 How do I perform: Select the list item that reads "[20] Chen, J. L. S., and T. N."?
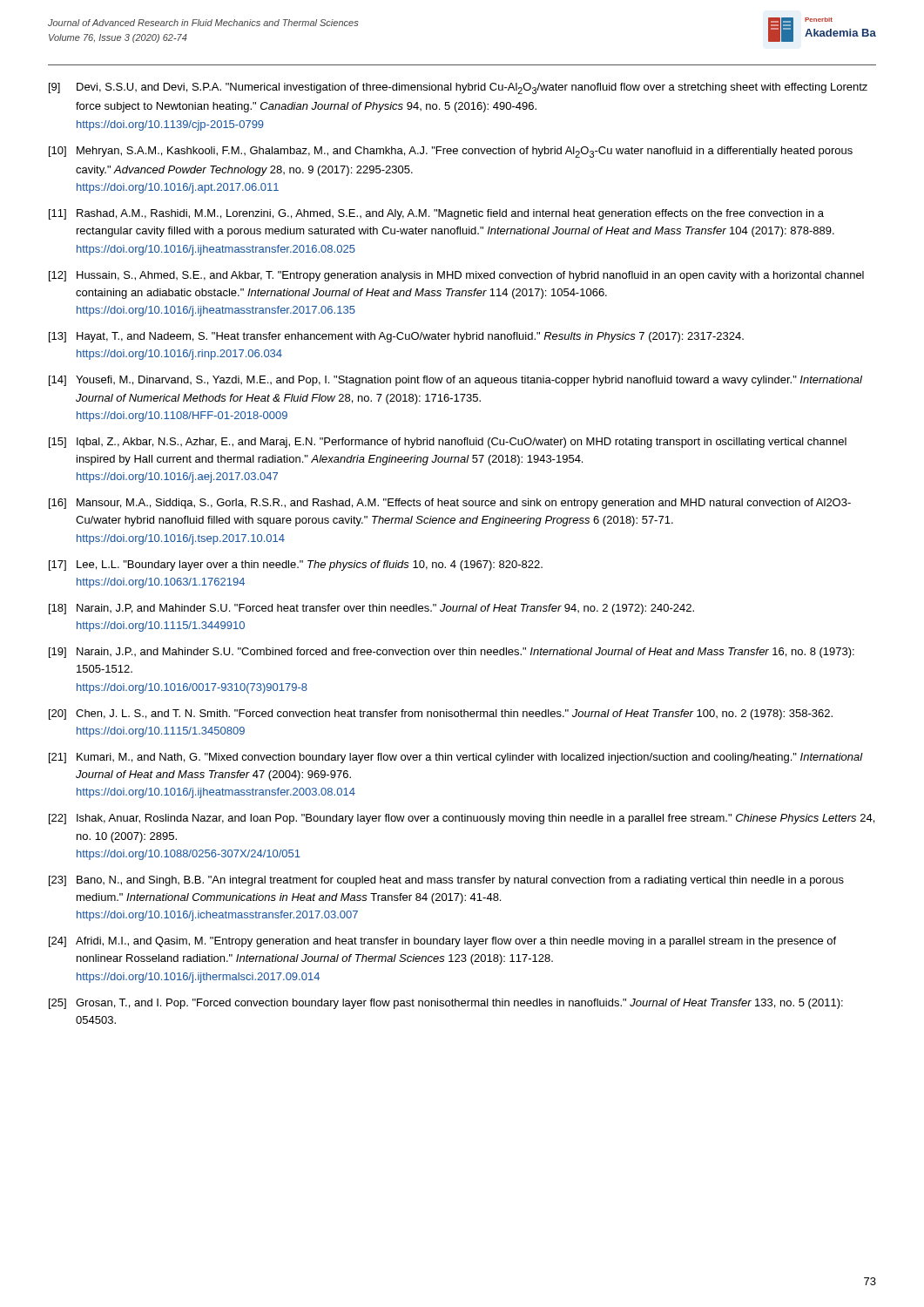pyautogui.click(x=462, y=722)
